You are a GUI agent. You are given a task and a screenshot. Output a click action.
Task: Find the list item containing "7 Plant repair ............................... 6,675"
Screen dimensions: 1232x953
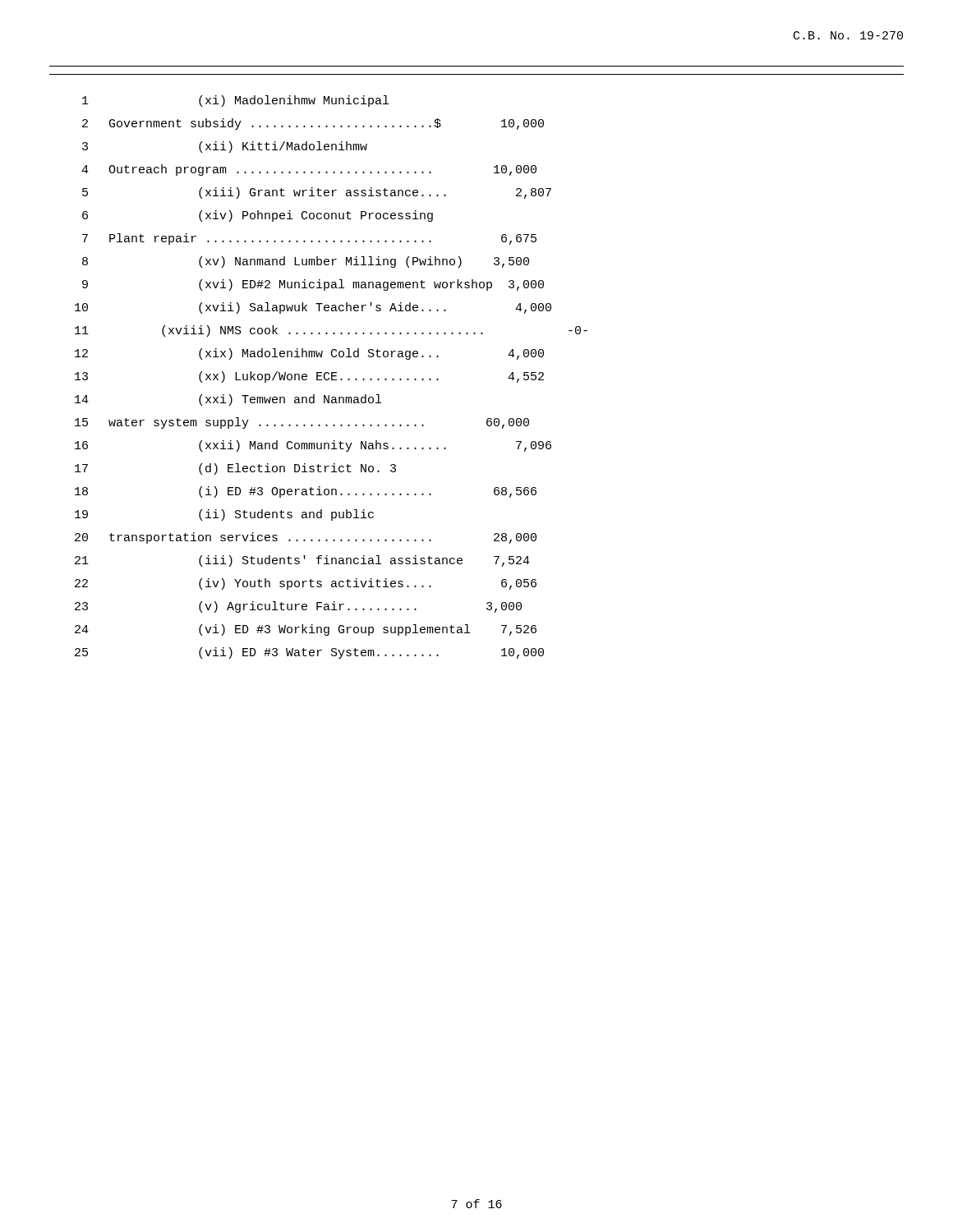309,239
